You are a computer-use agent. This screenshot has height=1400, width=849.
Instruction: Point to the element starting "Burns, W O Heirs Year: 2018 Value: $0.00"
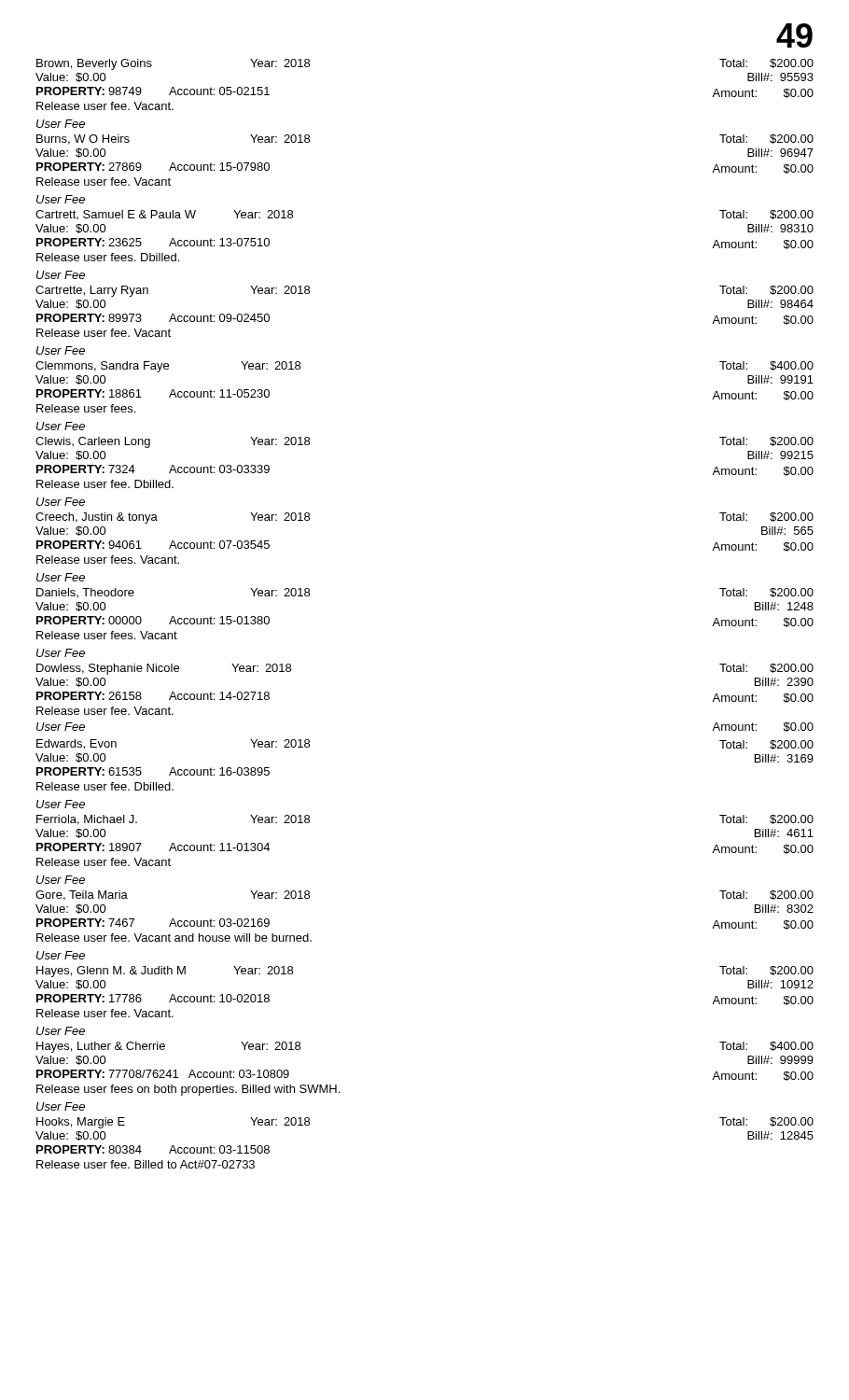pos(79,140)
